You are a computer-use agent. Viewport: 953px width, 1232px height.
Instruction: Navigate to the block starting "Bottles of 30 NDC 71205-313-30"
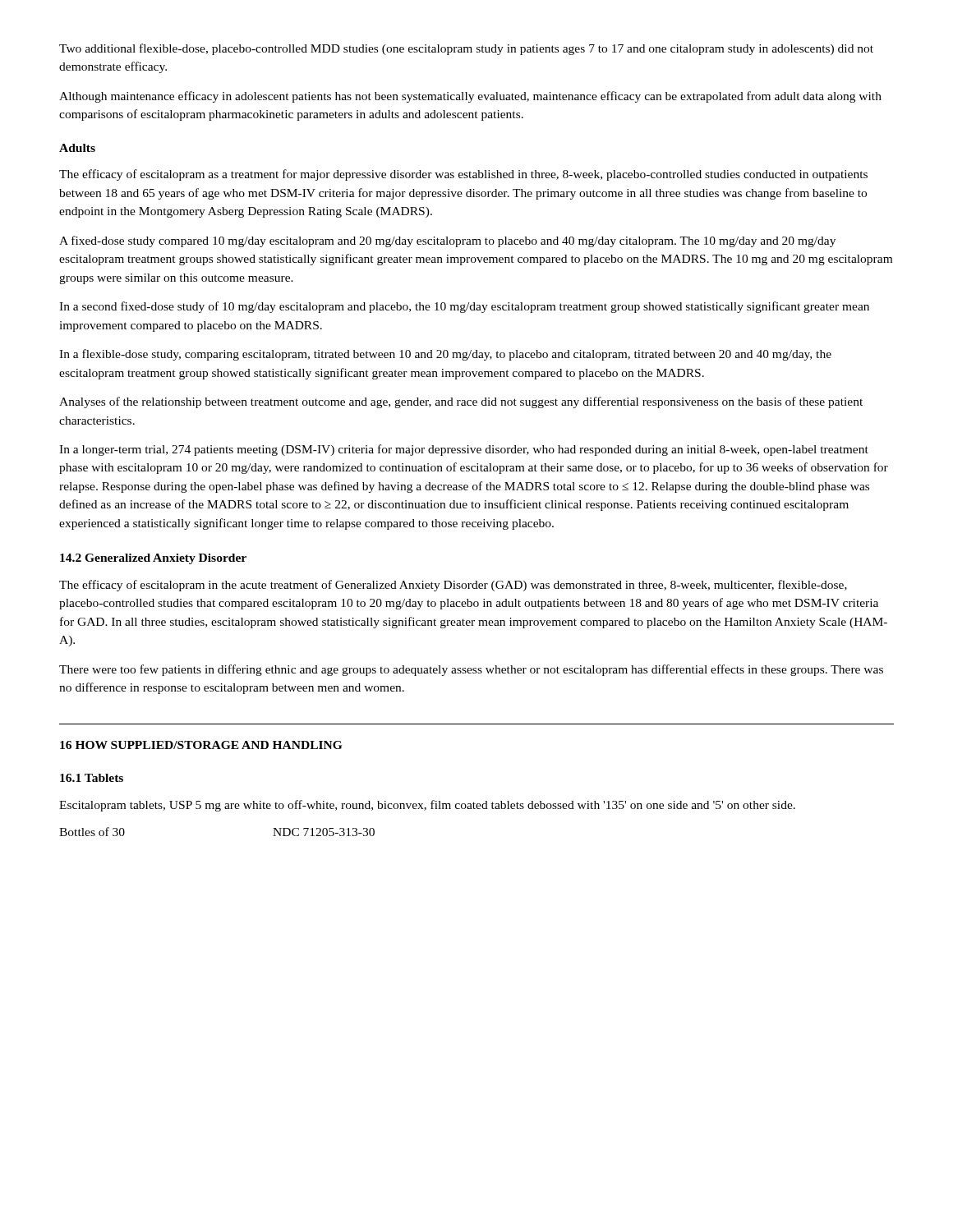[x=87, y=832]
